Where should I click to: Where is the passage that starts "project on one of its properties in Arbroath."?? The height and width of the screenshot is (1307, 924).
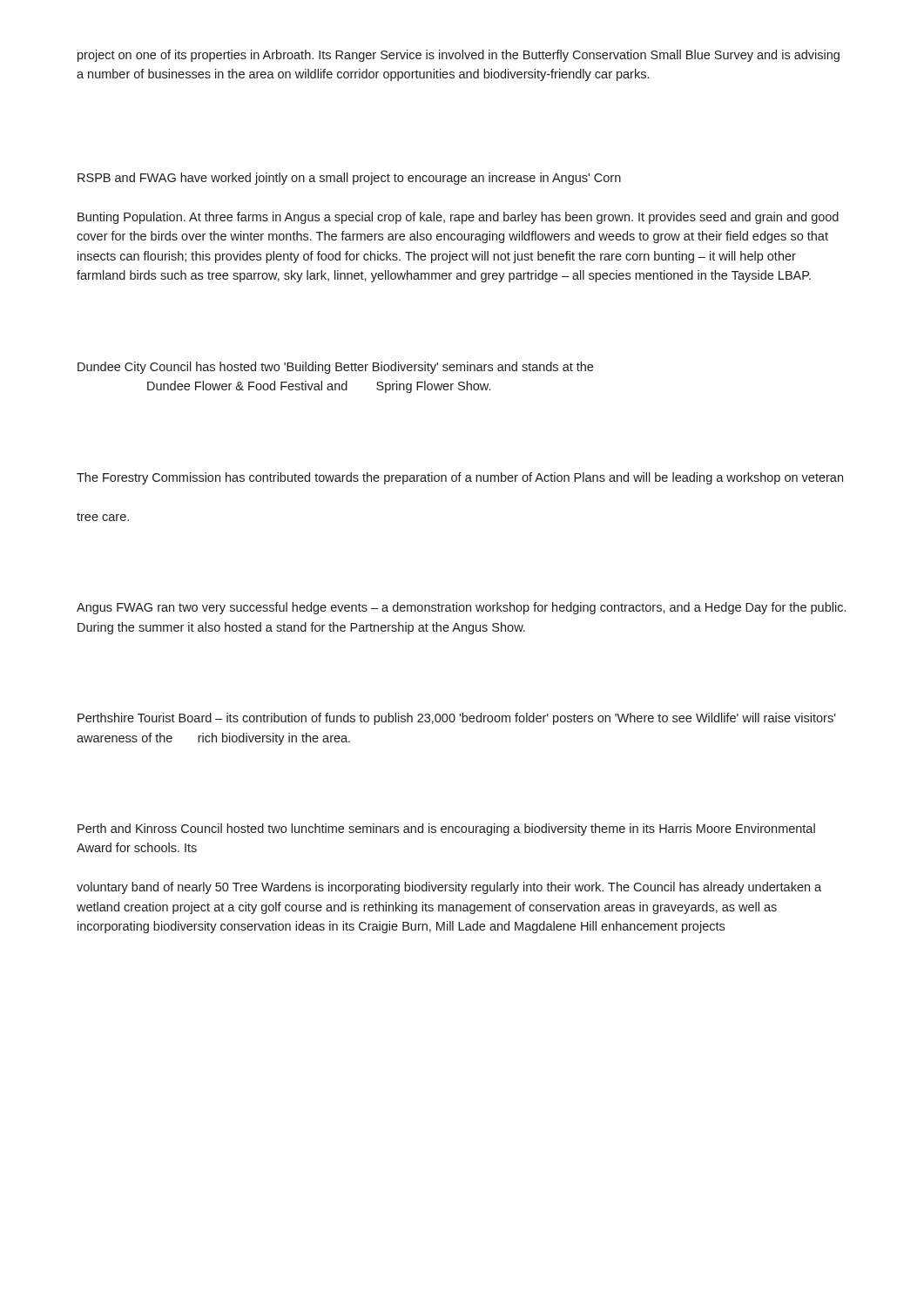click(458, 65)
